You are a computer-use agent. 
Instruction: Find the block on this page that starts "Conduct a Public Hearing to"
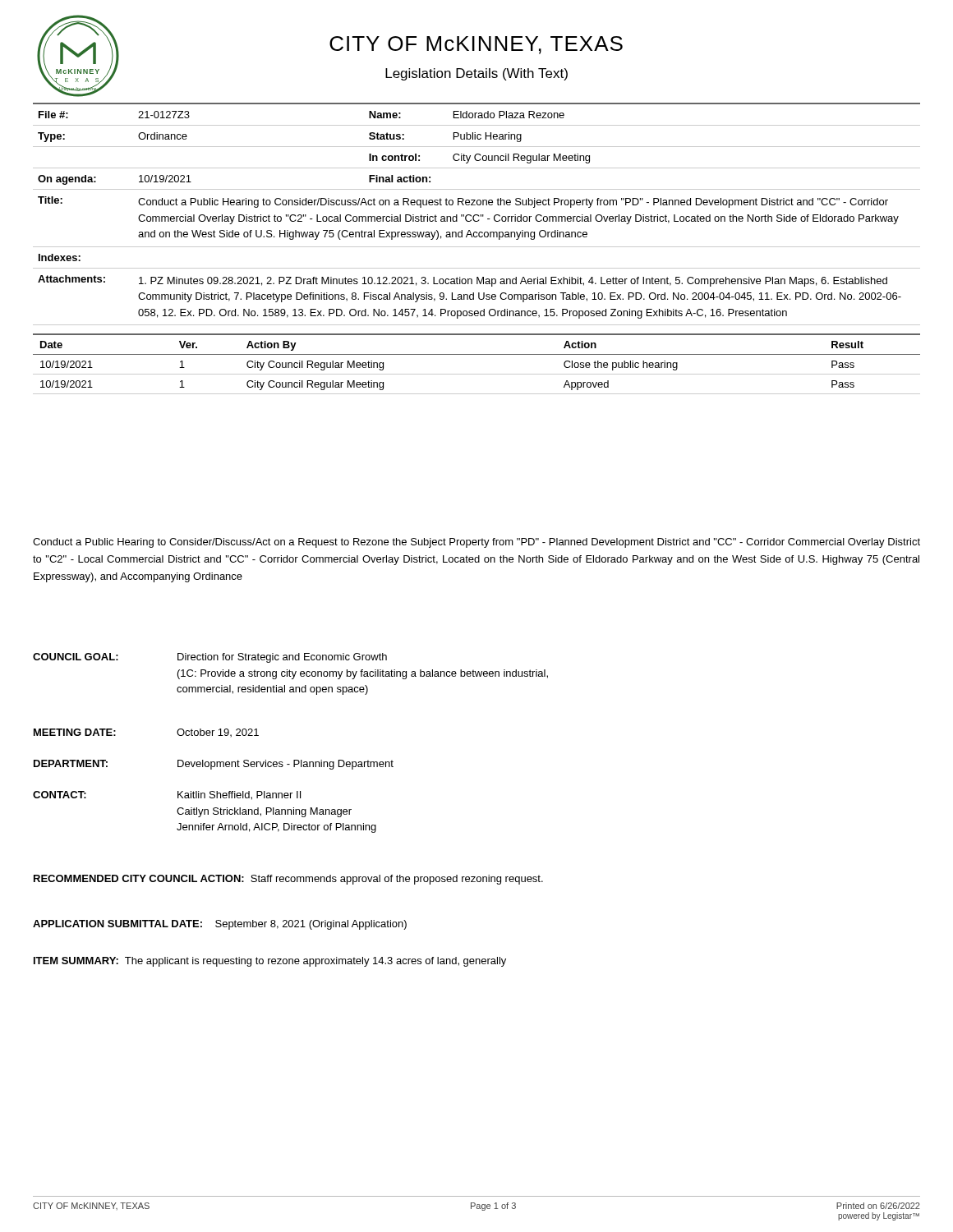pos(476,559)
